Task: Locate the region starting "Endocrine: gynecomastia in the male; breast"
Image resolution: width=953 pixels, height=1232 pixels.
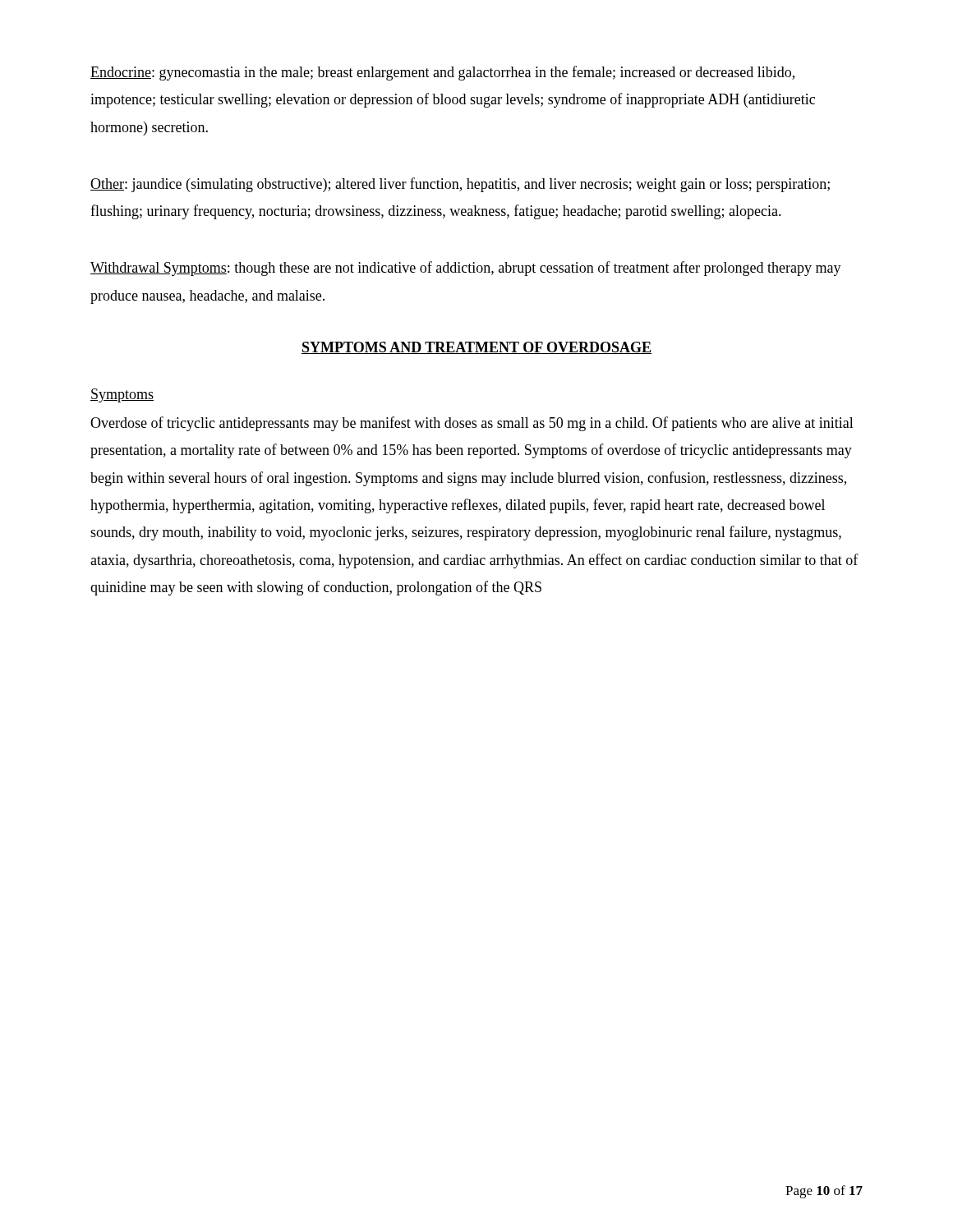Action: coord(453,100)
